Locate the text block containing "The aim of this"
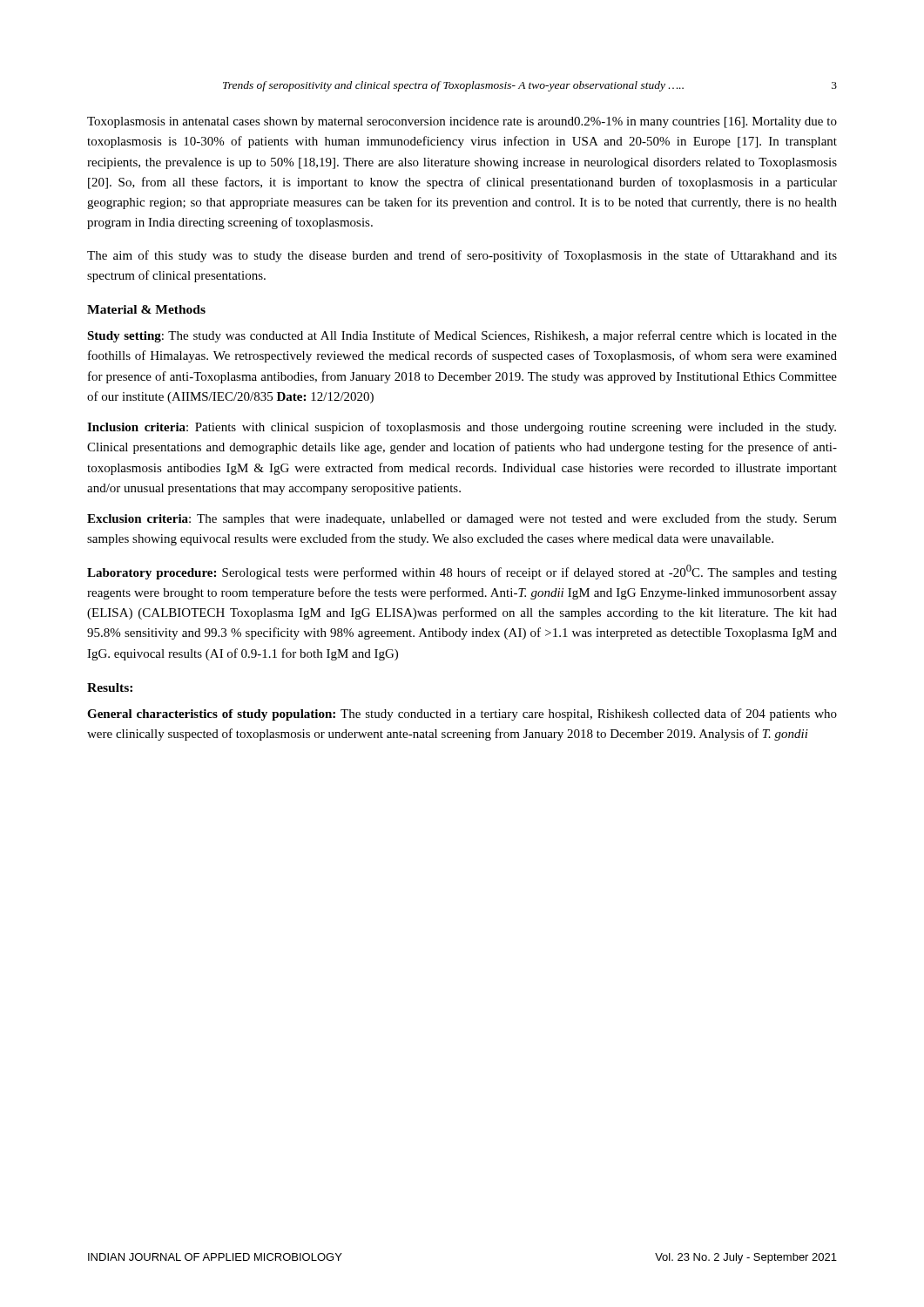 462,265
